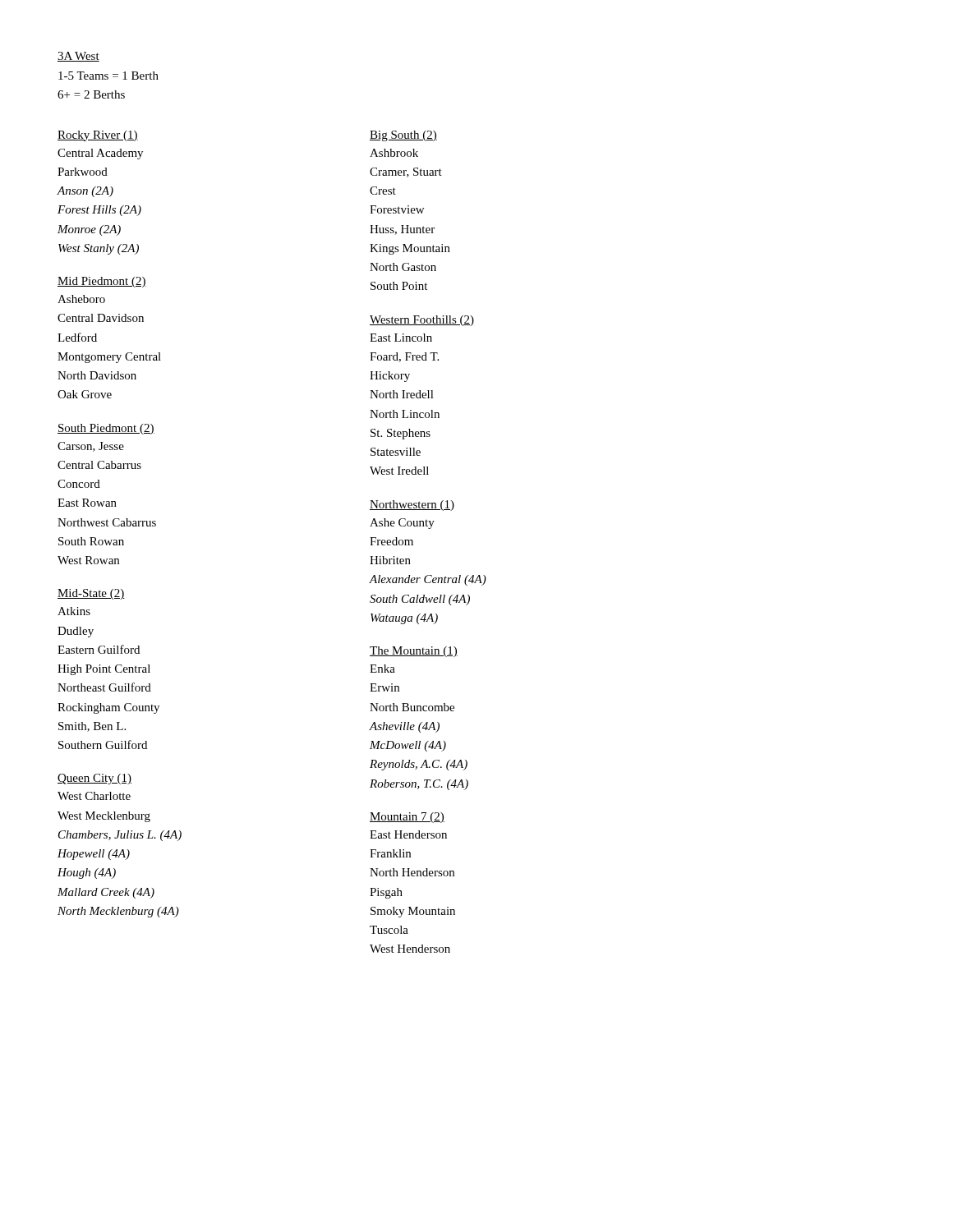
Task: Locate the region starting "Northwest Cabarrus"
Action: tap(107, 522)
